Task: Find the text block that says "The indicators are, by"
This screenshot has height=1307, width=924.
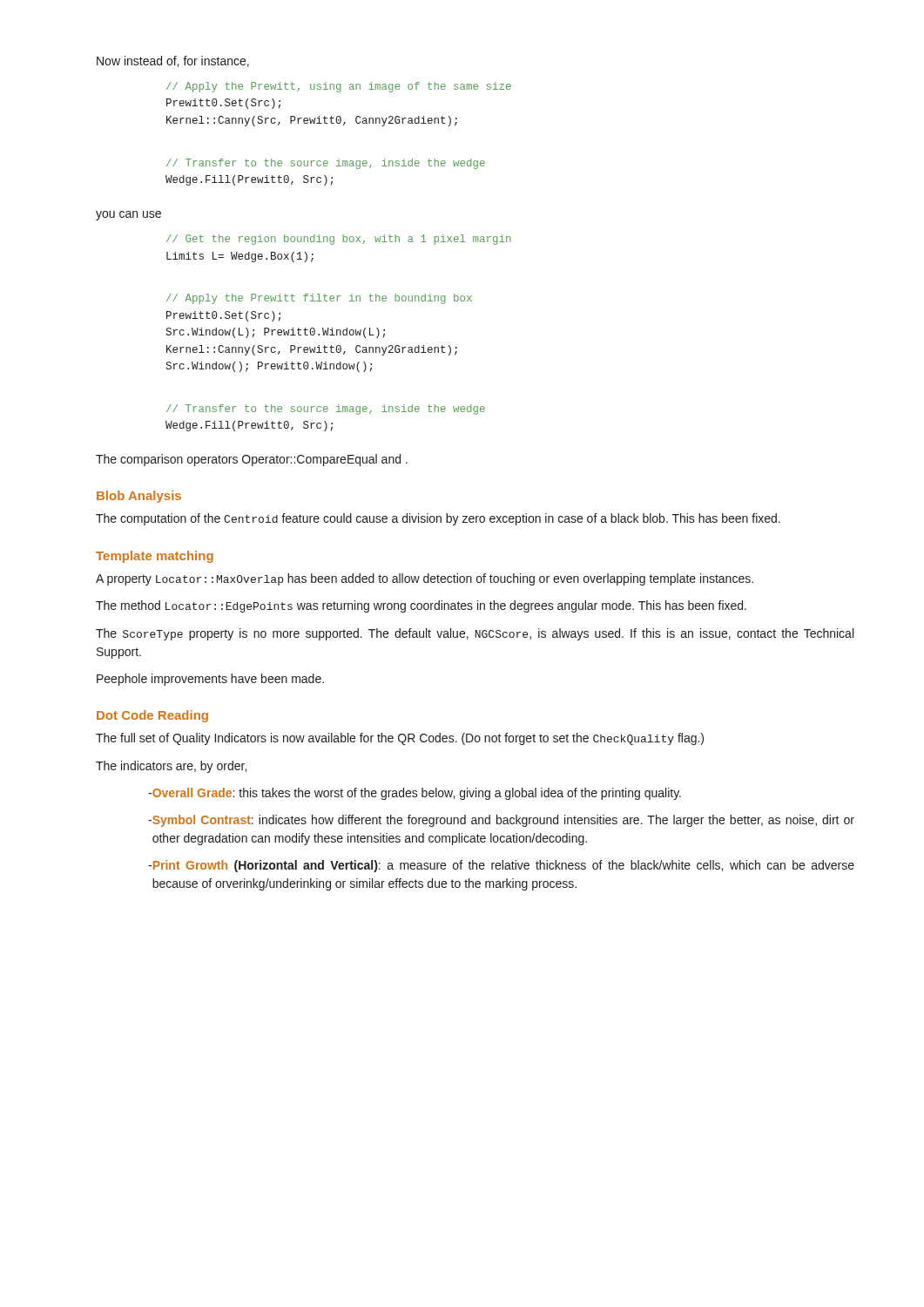Action: (172, 766)
